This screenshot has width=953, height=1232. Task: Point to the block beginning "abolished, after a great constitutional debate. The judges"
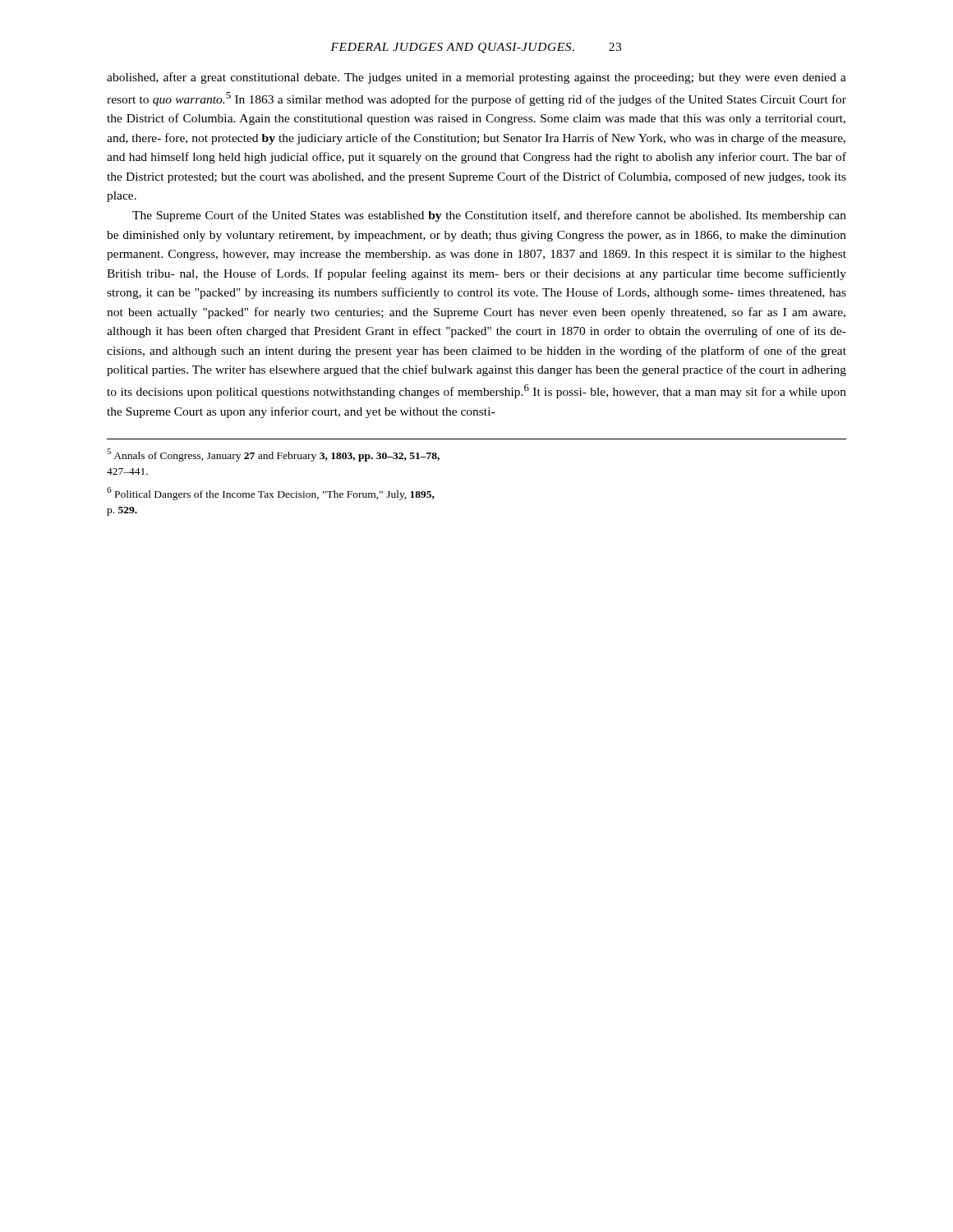(476, 244)
